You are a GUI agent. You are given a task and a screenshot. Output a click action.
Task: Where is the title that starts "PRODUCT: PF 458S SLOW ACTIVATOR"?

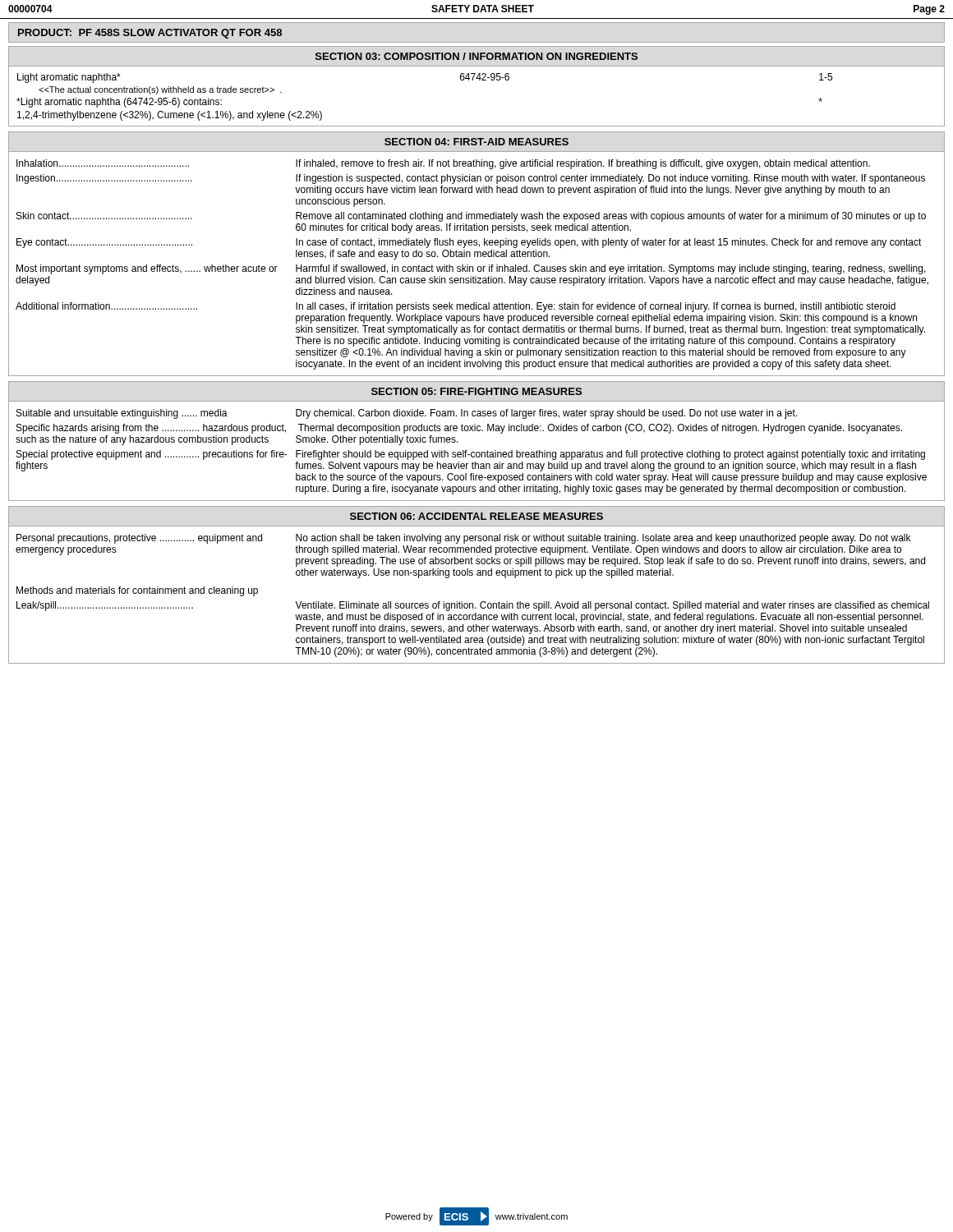(x=150, y=32)
